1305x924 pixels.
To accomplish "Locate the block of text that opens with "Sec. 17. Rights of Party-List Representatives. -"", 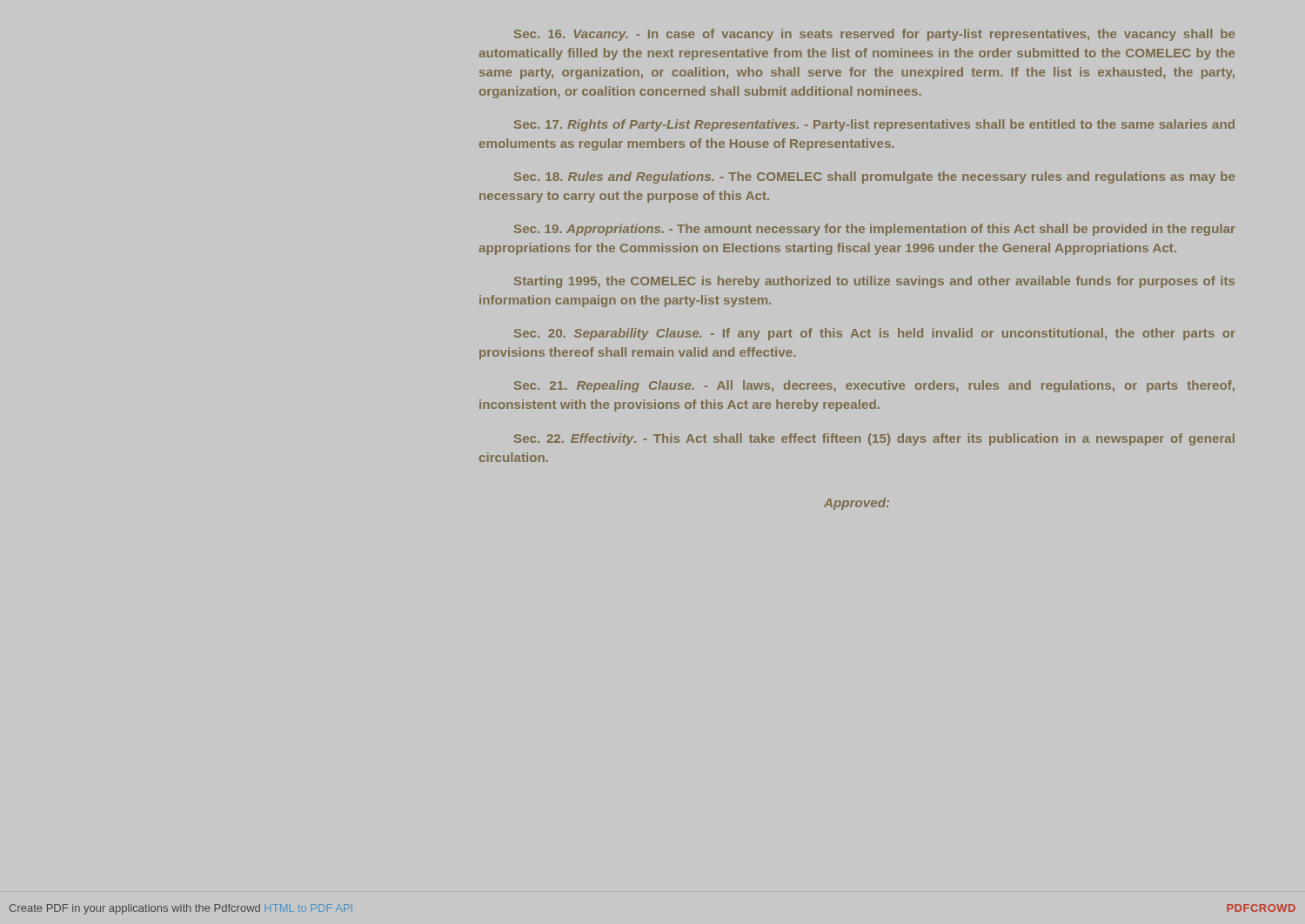I will pos(857,134).
